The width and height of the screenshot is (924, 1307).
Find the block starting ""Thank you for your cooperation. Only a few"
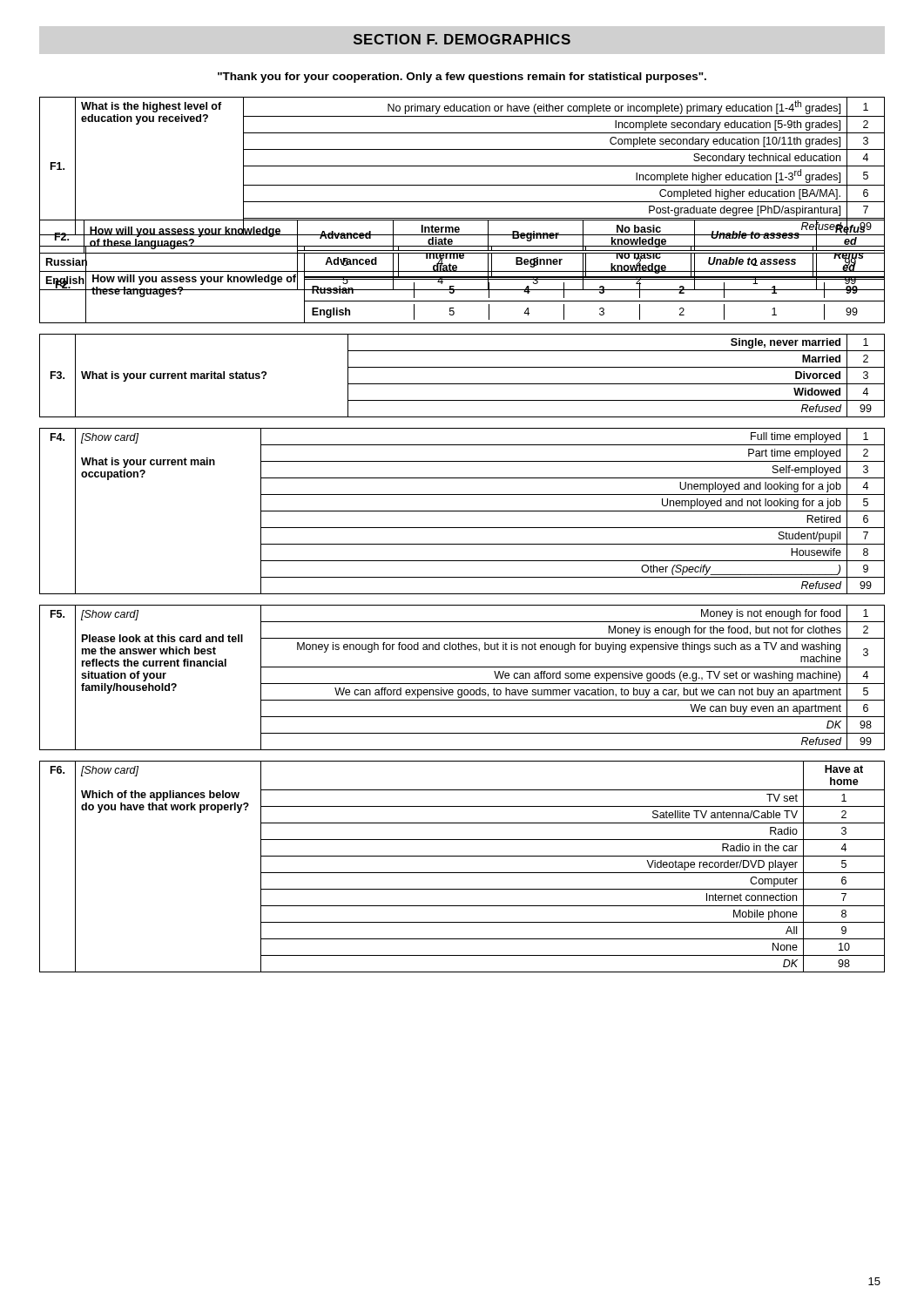(x=462, y=76)
